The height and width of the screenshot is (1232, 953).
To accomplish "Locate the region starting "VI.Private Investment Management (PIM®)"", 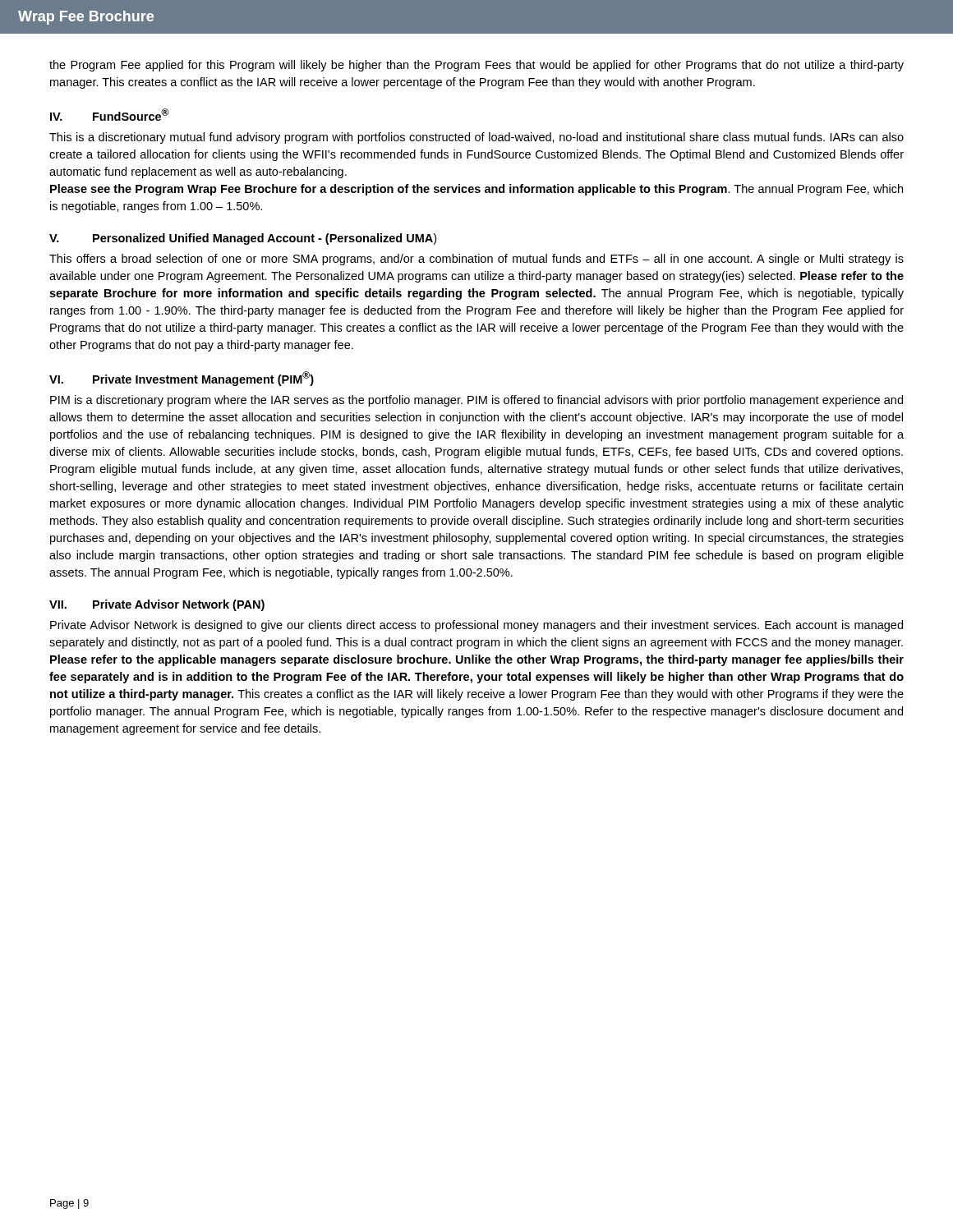I will (x=182, y=379).
